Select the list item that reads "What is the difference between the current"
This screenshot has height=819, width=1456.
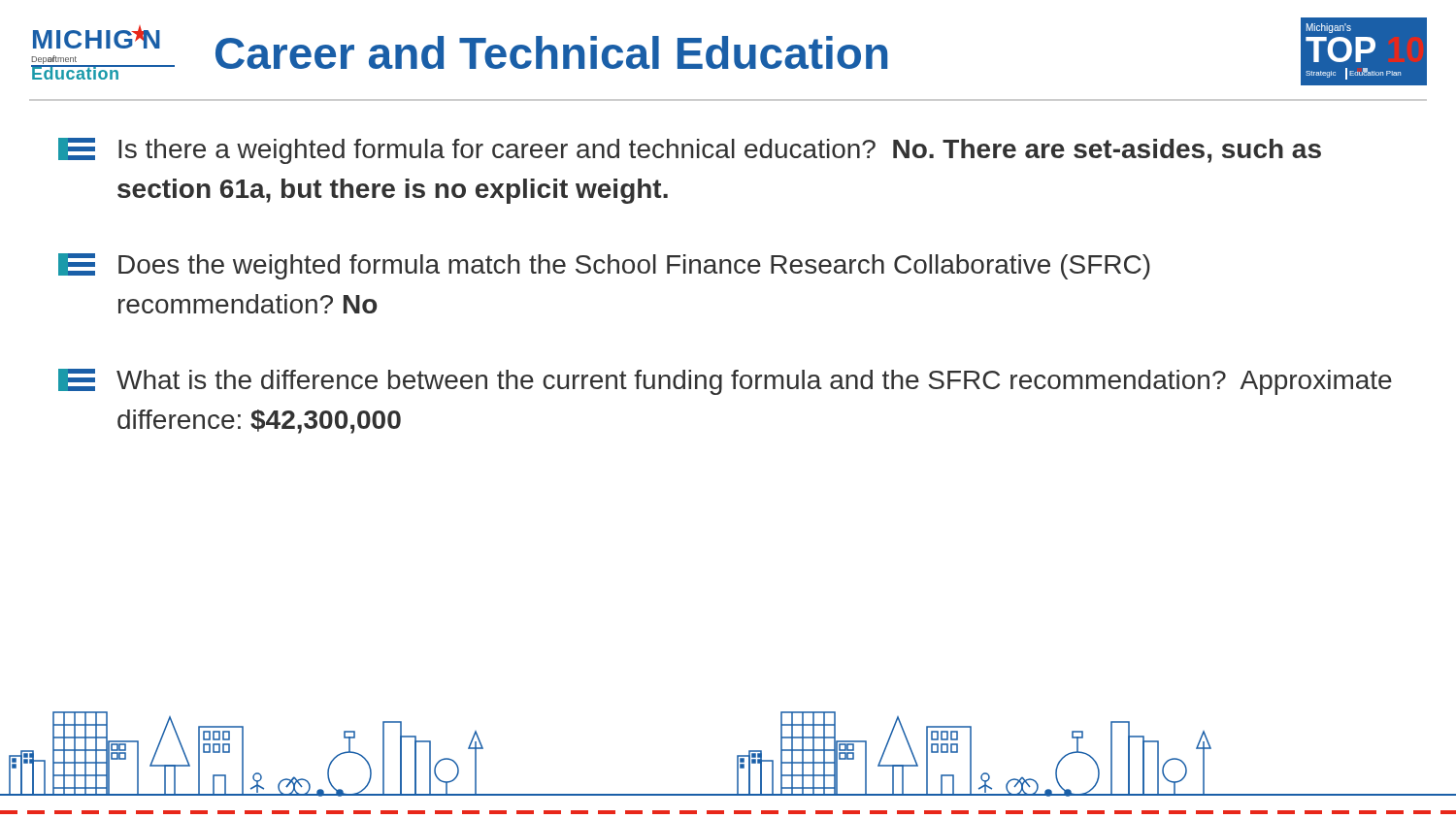pyautogui.click(x=728, y=401)
